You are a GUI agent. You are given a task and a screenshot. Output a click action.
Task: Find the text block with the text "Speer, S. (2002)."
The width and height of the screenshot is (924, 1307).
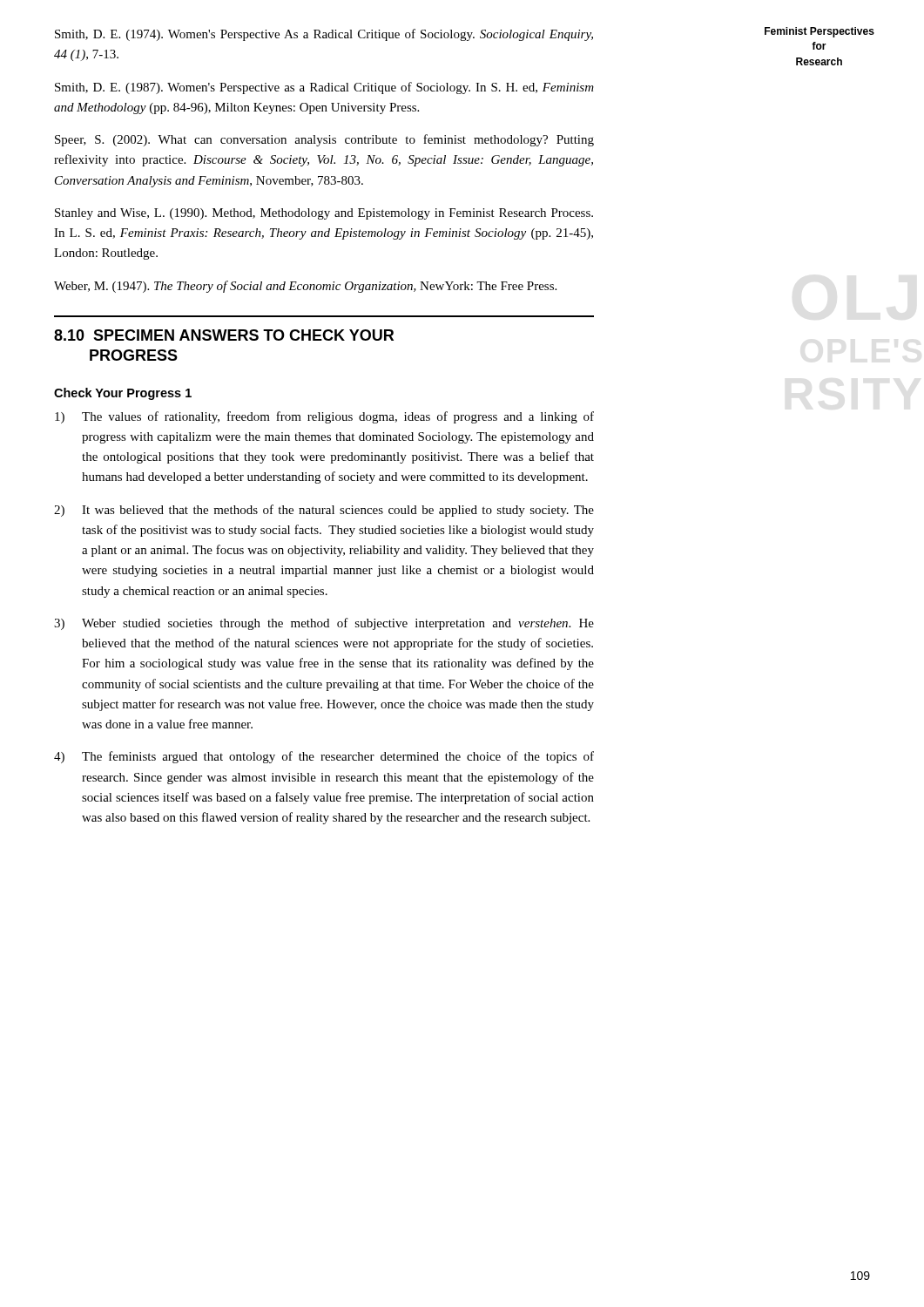[x=324, y=160]
